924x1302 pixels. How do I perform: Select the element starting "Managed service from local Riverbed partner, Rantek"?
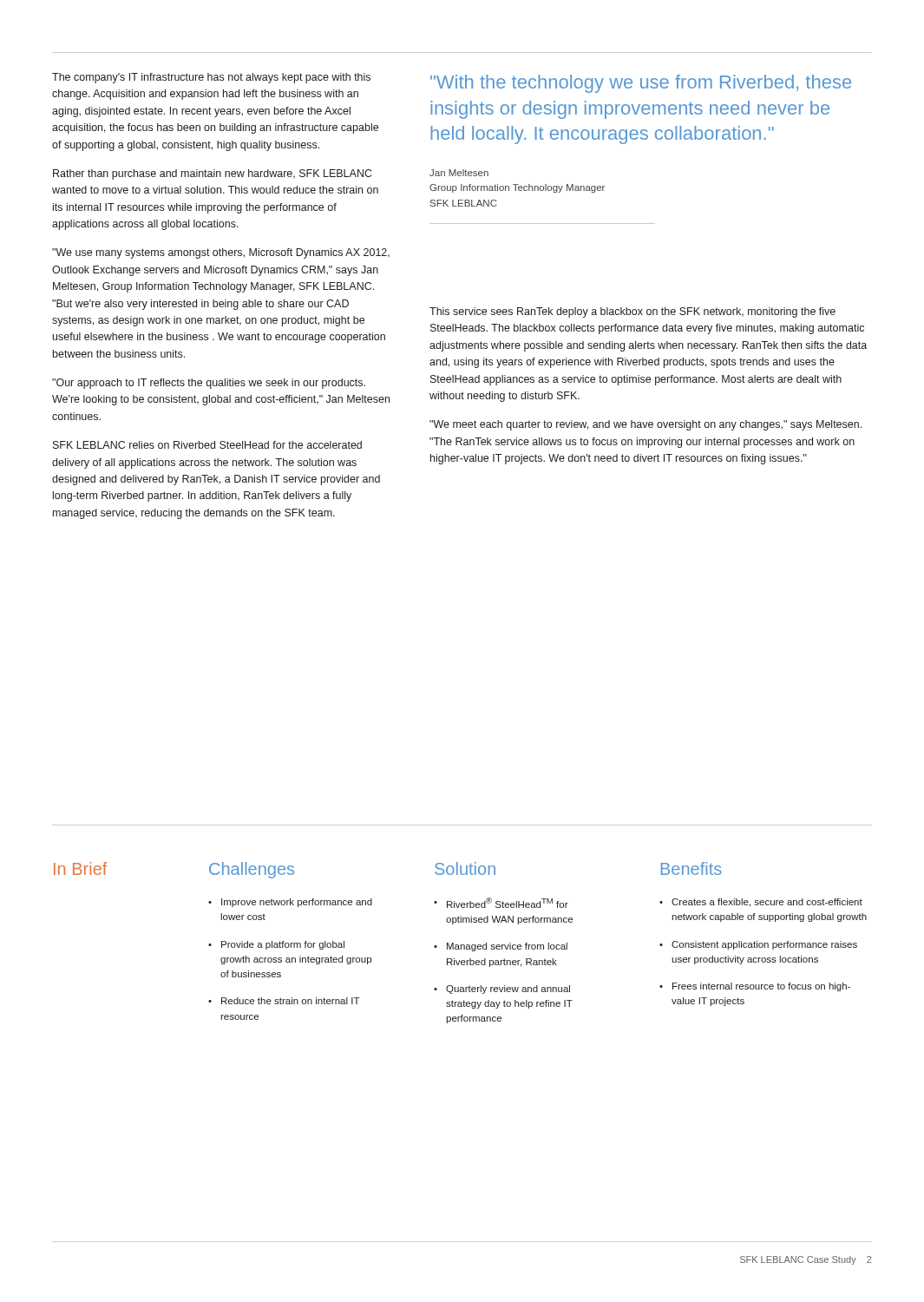507,954
